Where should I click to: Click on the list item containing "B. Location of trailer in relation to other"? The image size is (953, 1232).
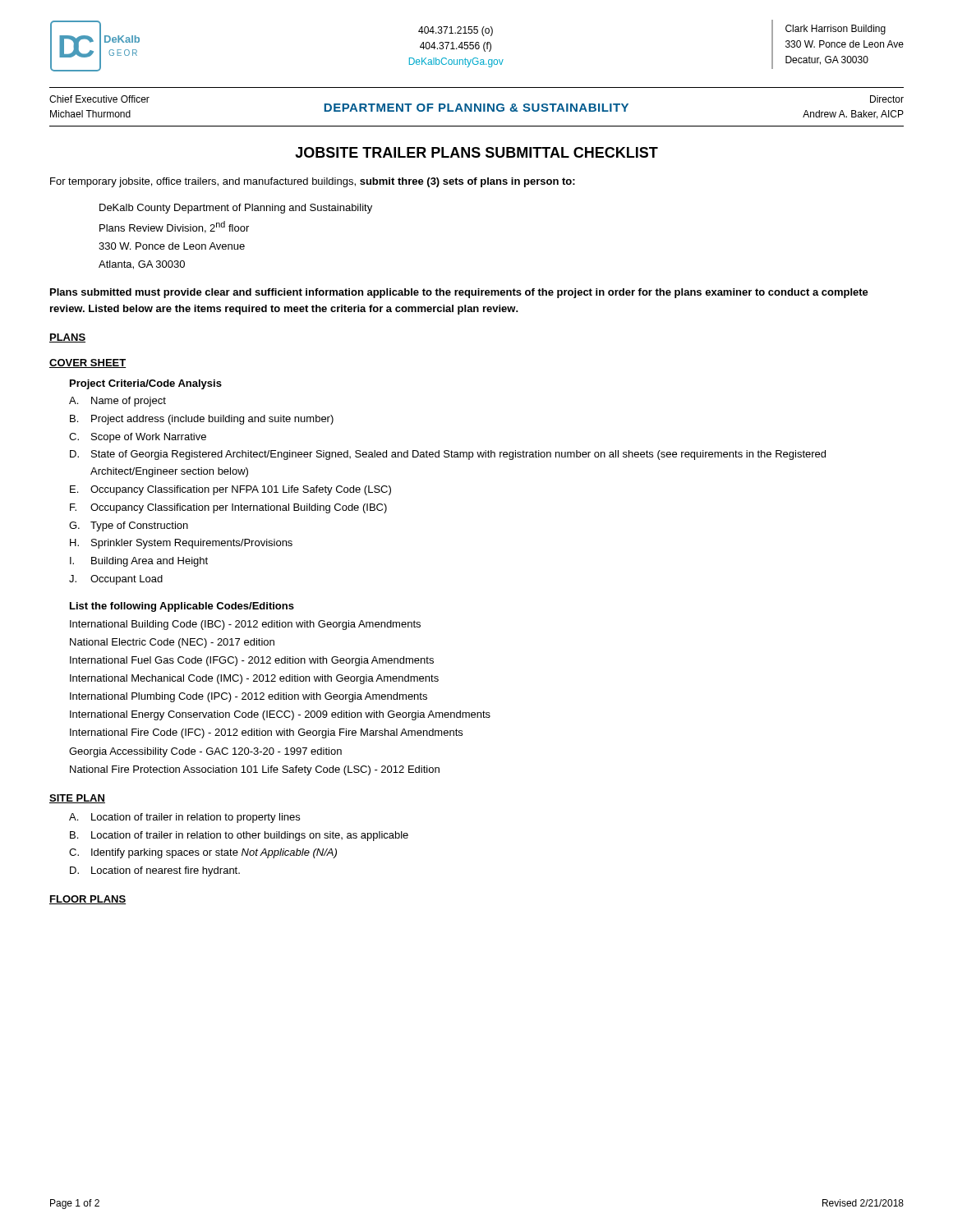coord(239,836)
